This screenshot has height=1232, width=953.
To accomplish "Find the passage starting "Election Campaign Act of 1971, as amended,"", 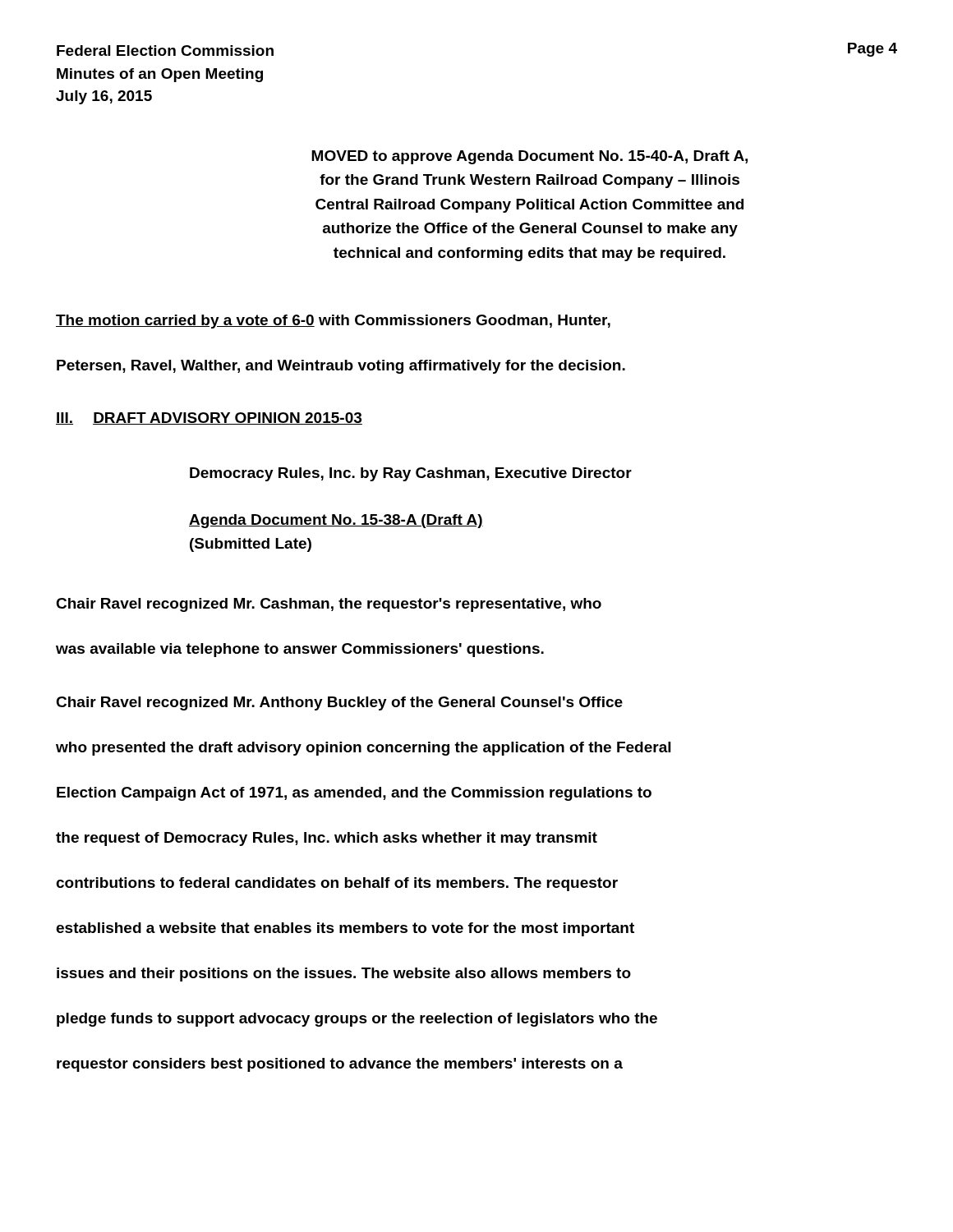I will point(354,792).
